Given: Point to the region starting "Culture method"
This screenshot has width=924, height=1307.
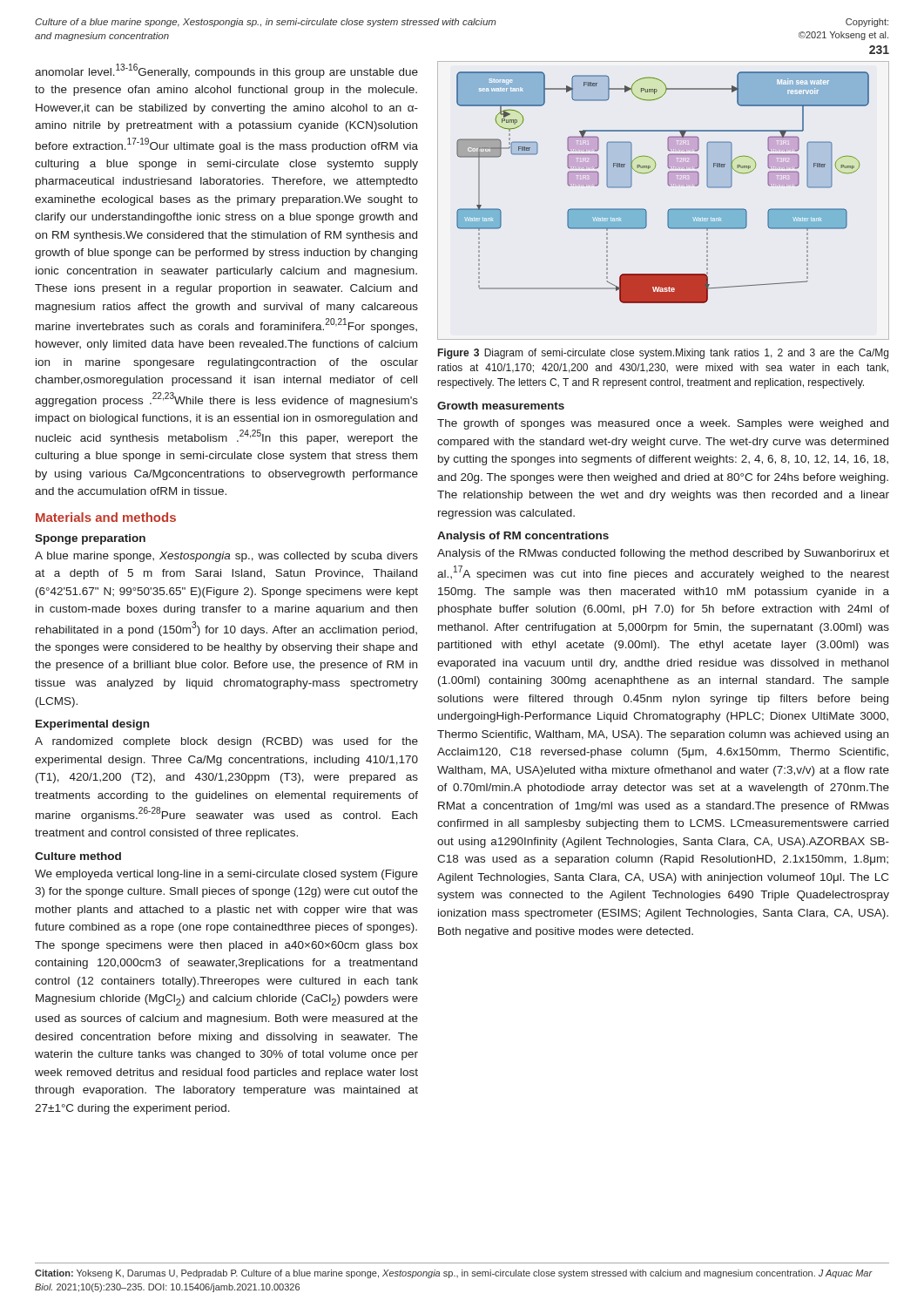Looking at the screenshot, I should (x=78, y=856).
